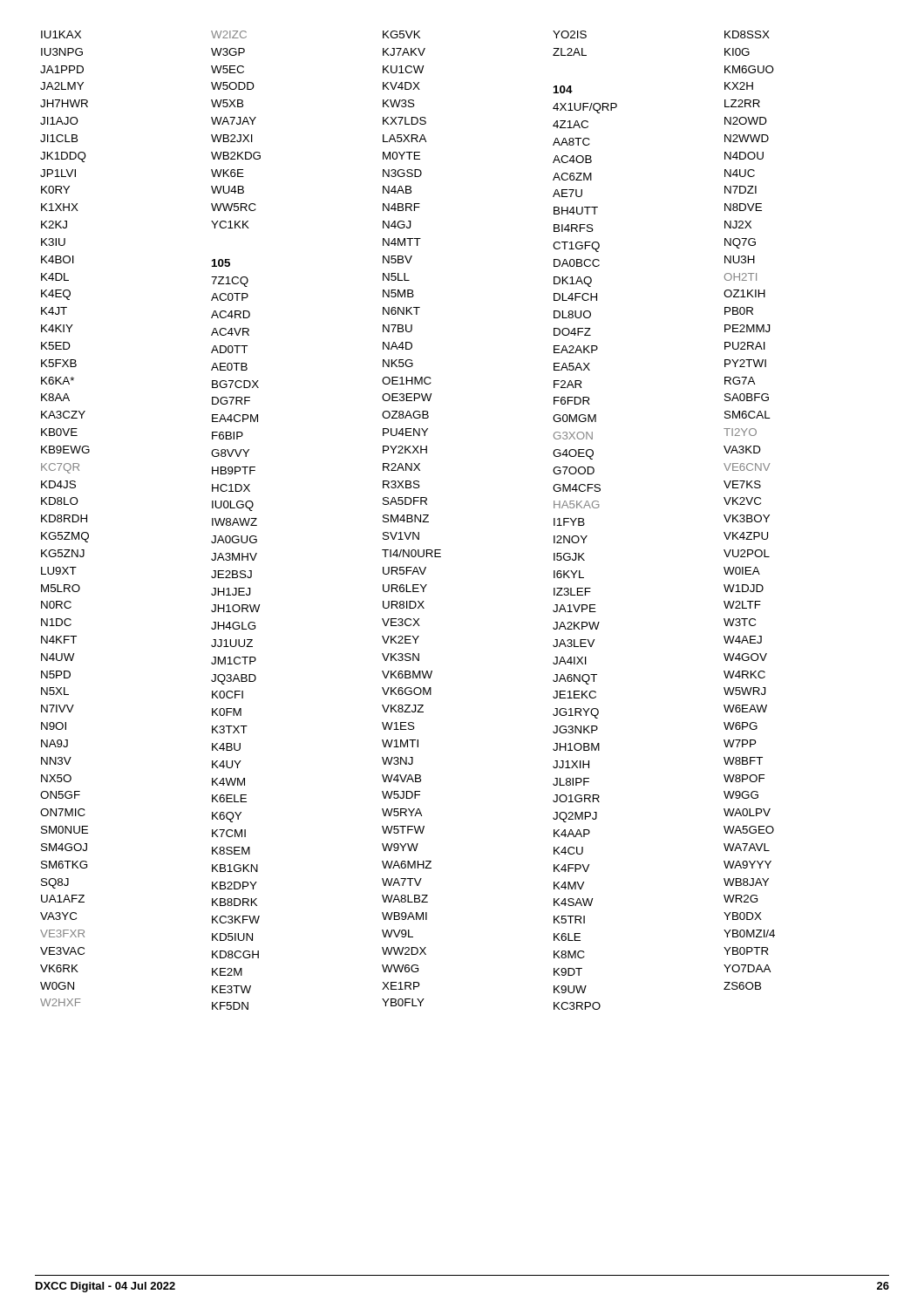This screenshot has height=1308, width=924.
Task: Select the table
Action: 462,634
